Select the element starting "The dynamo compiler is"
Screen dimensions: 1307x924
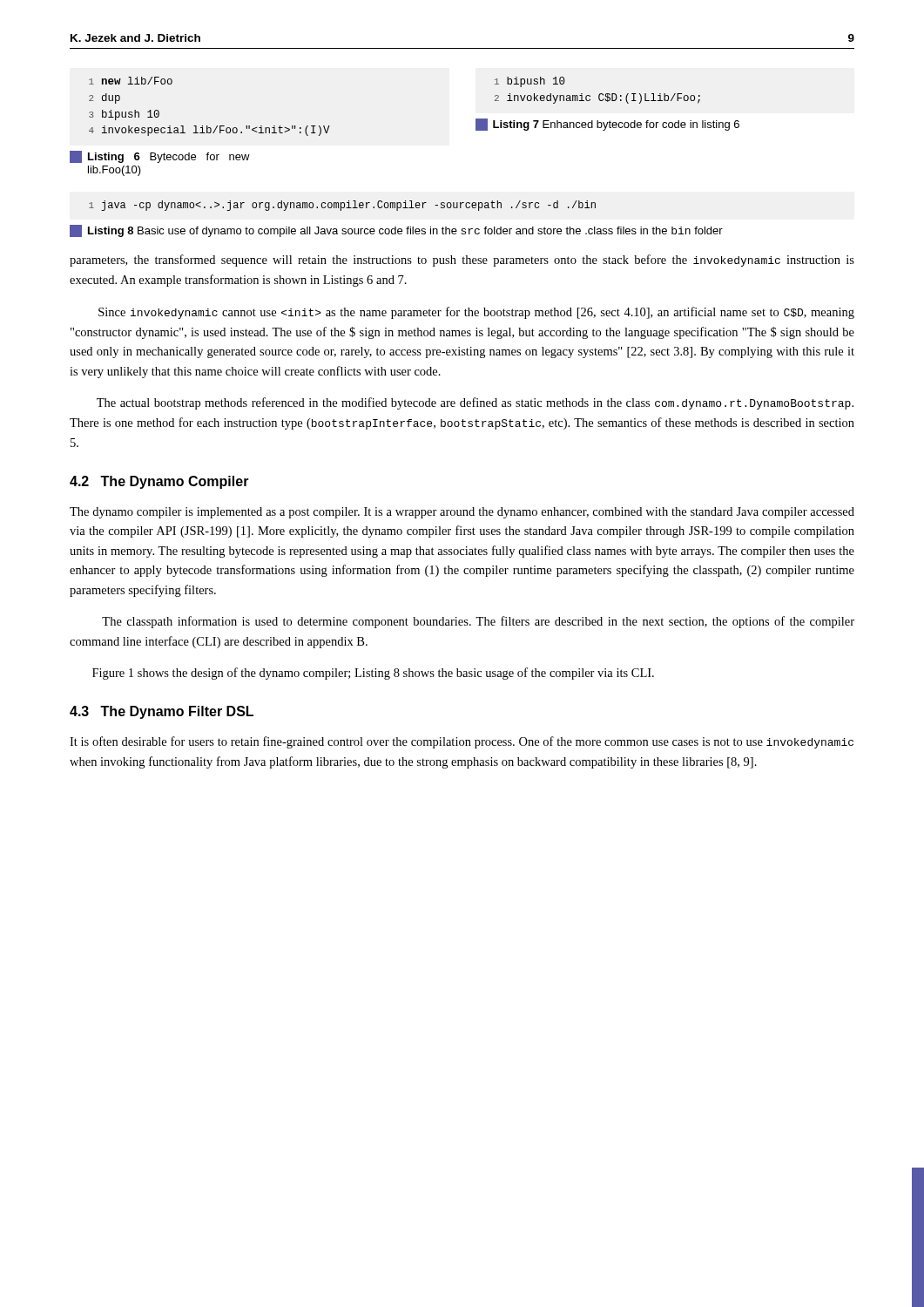coord(462,551)
